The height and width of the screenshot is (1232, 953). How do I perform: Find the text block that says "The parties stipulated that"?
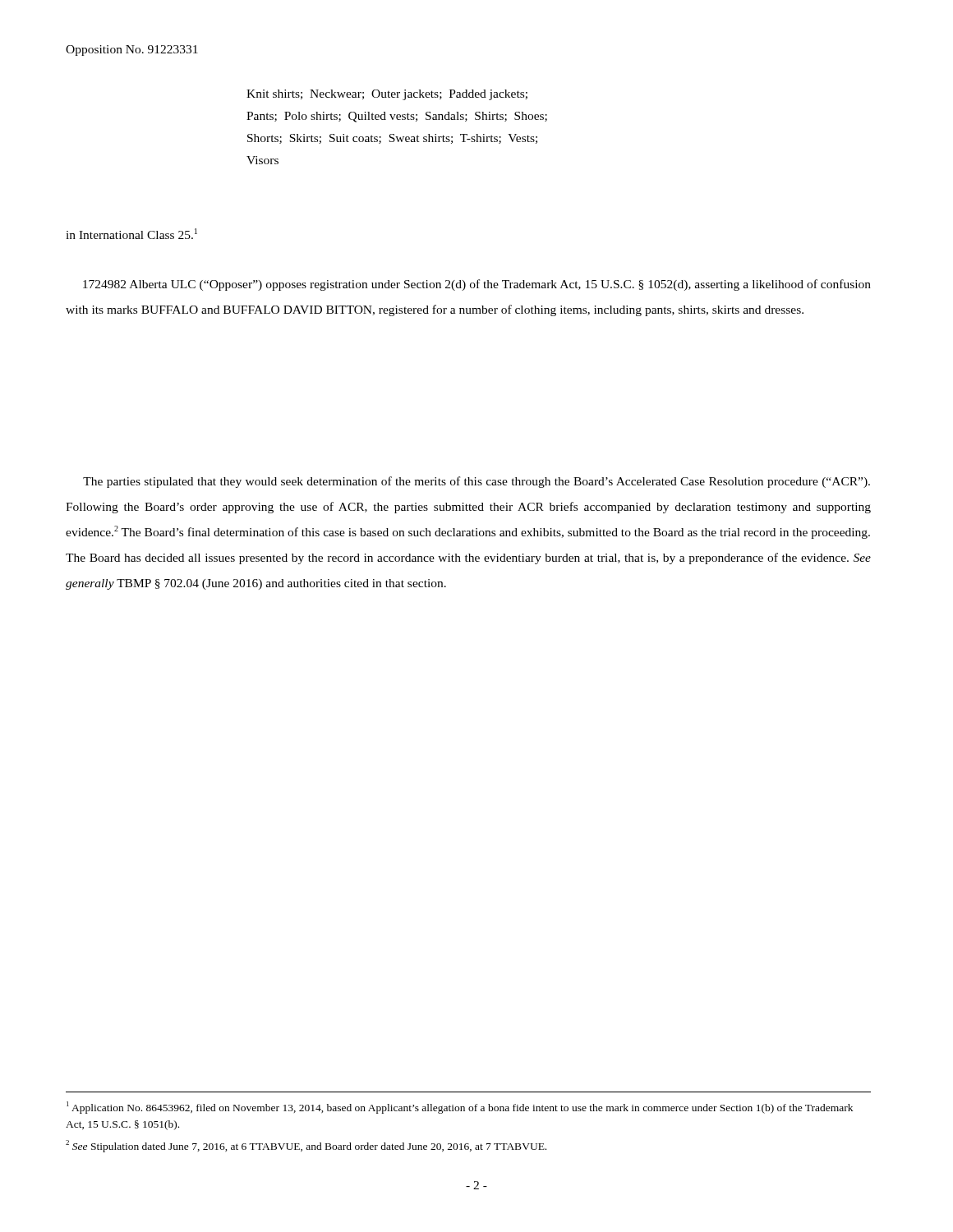click(x=468, y=532)
